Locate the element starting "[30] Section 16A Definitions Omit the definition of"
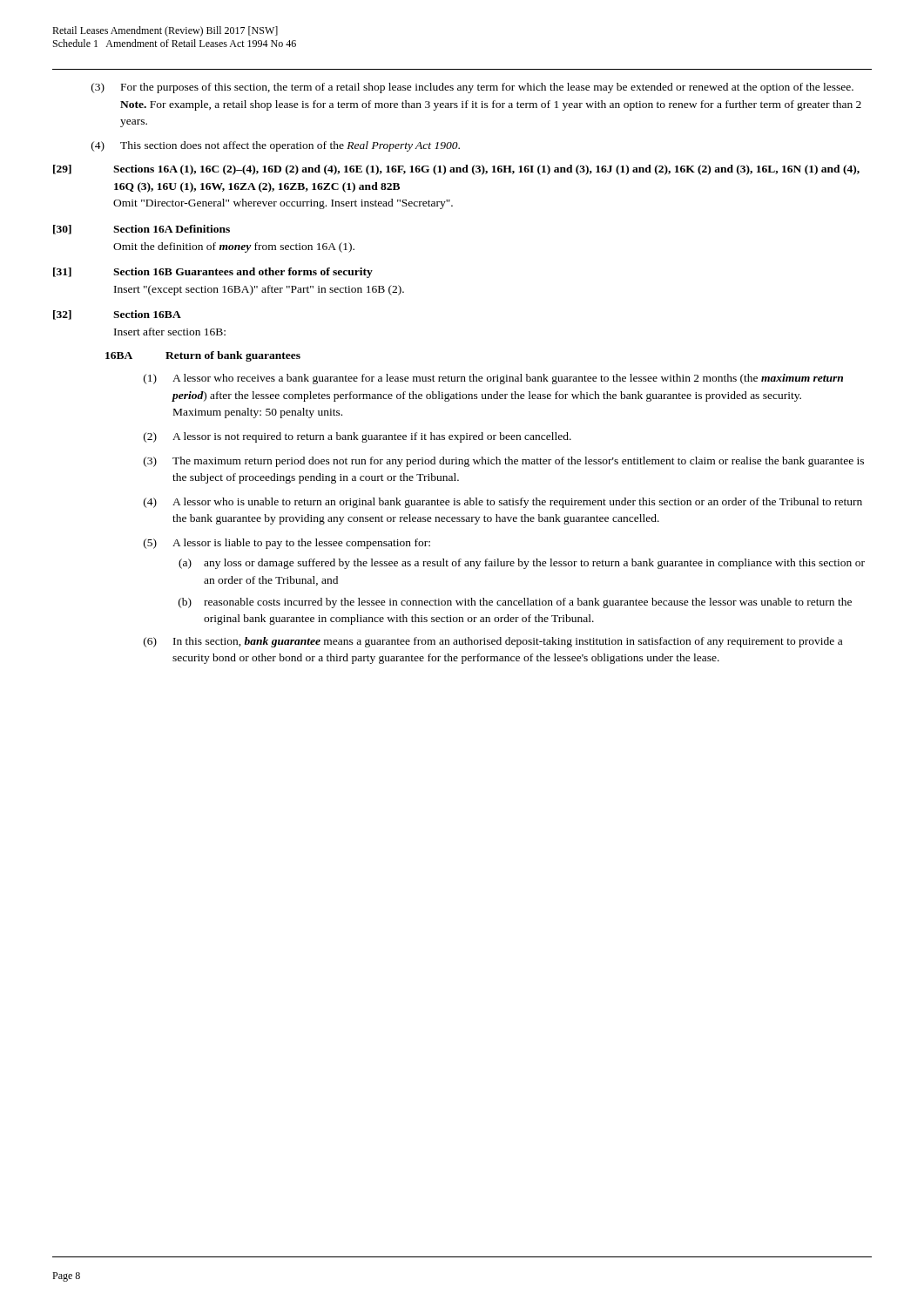 coord(142,230)
